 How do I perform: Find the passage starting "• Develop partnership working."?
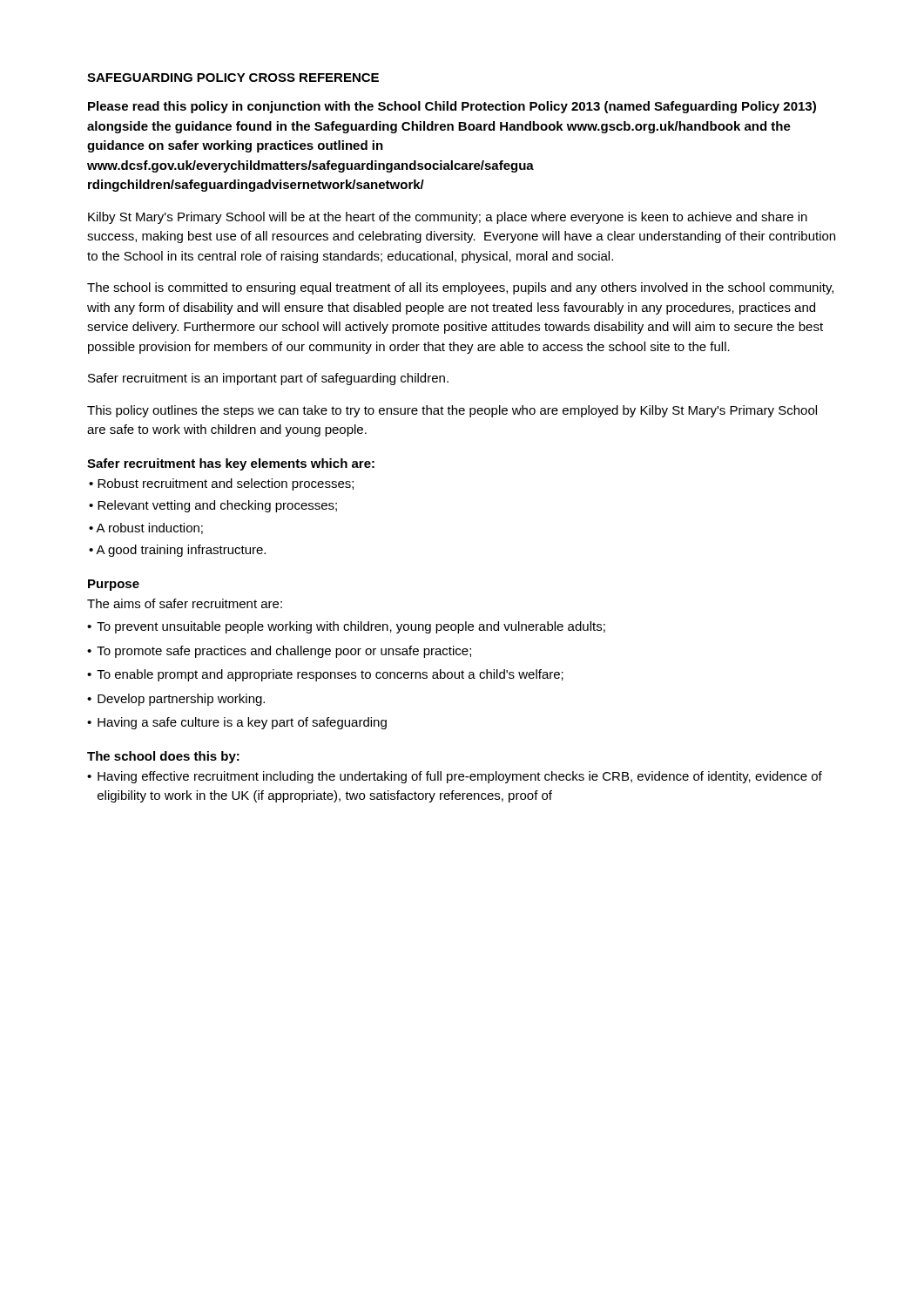177,699
